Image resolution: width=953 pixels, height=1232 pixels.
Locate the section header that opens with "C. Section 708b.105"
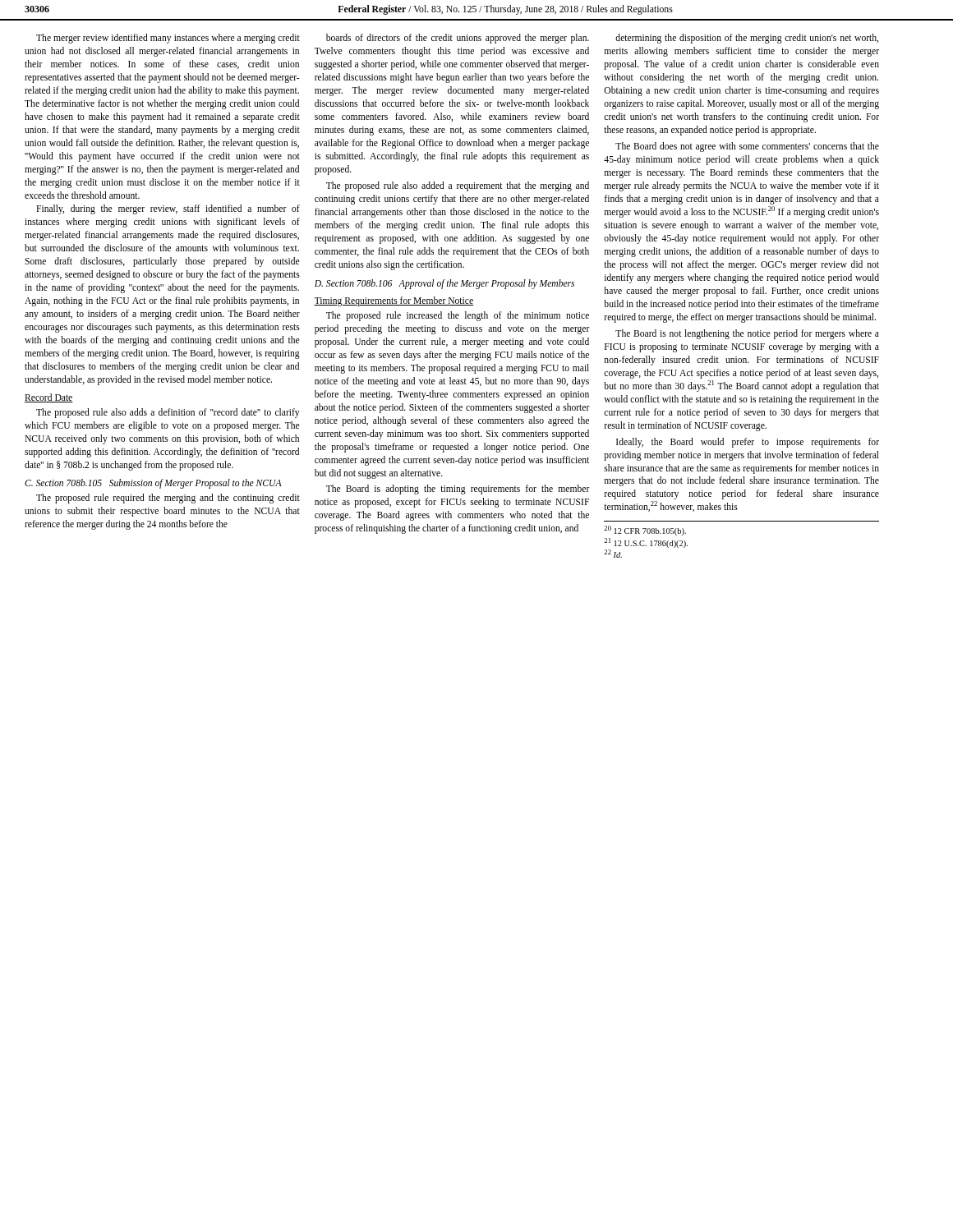153,484
